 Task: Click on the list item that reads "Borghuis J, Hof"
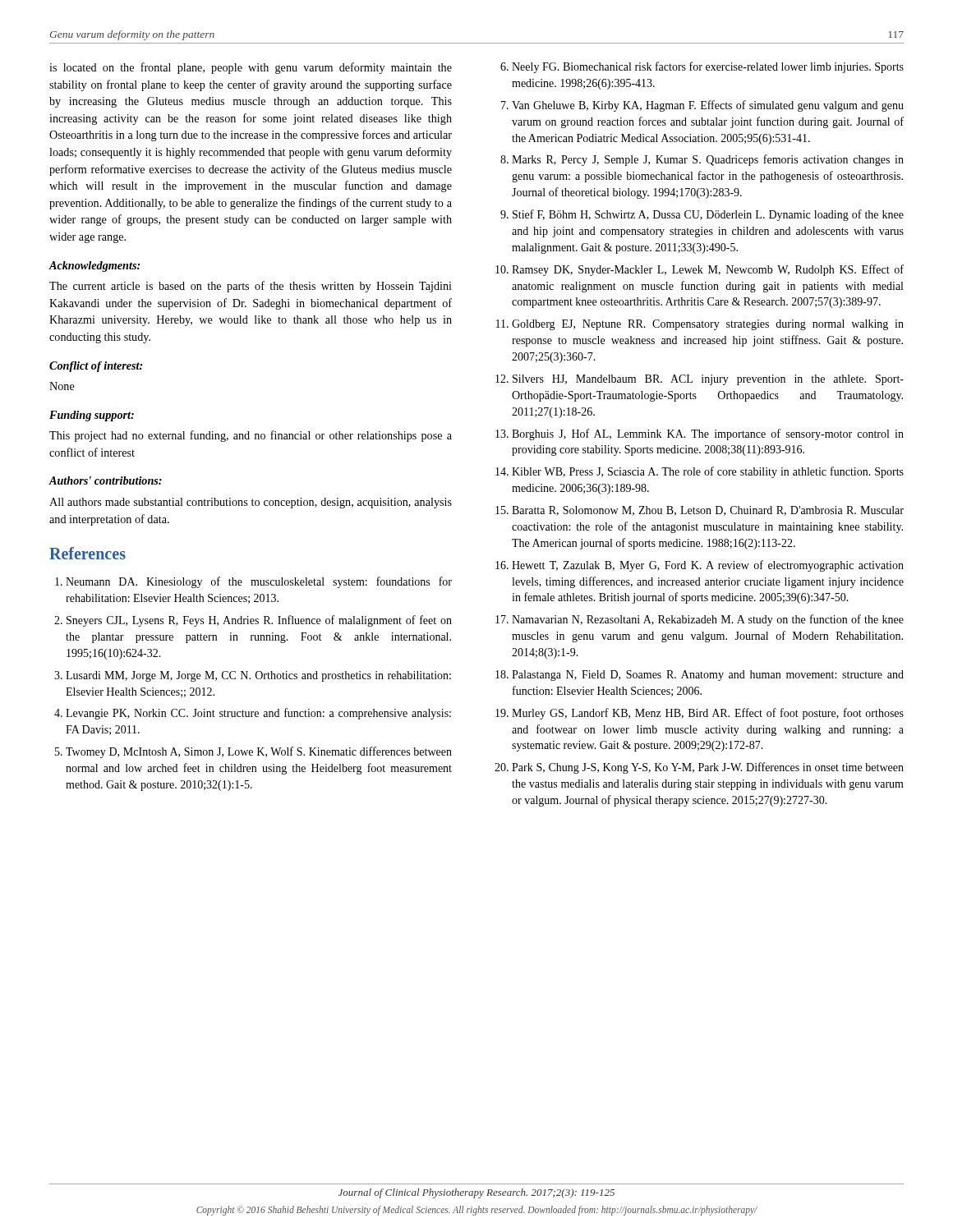[x=708, y=442]
